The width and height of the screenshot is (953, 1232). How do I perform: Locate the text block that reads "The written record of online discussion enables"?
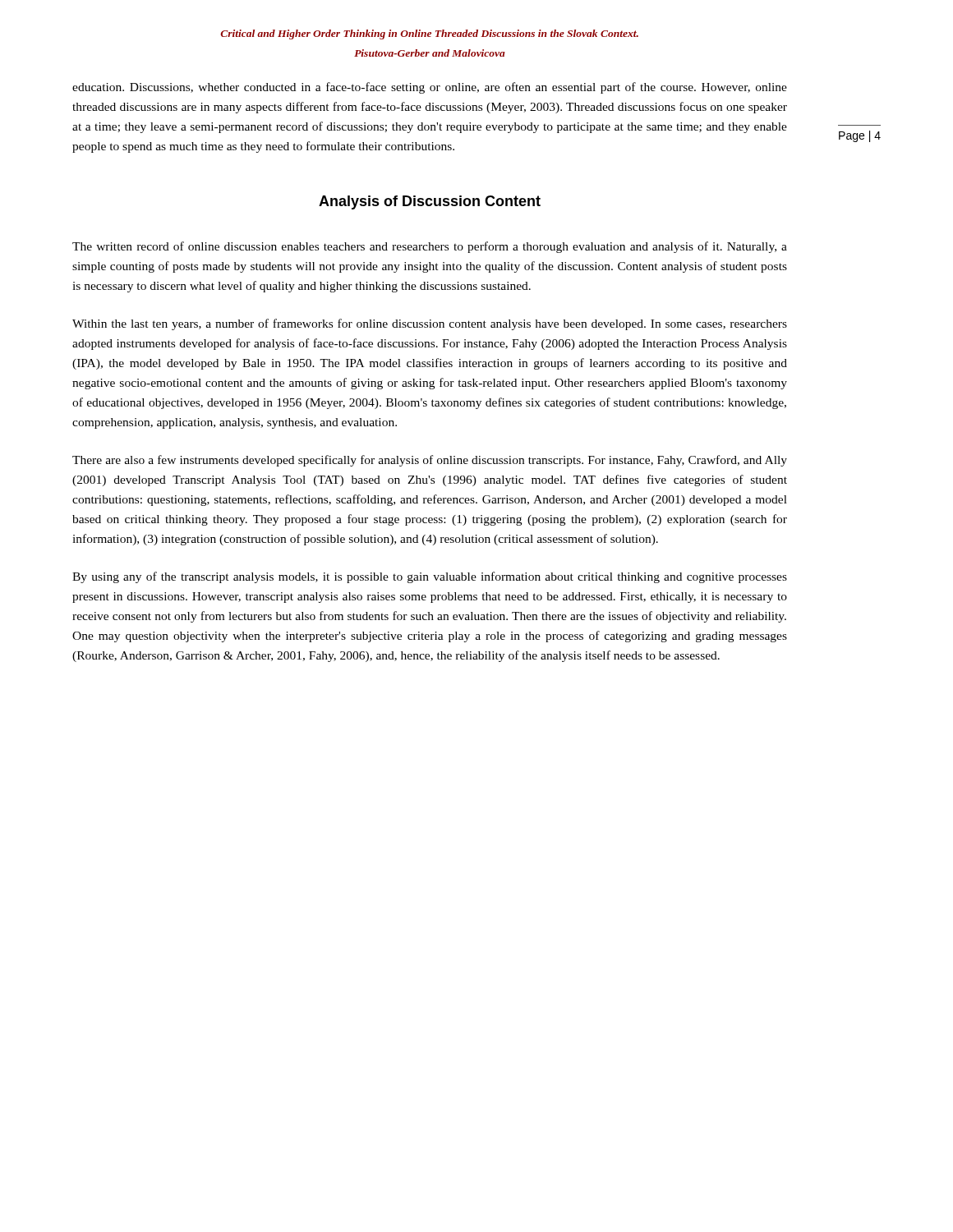pyautogui.click(x=430, y=266)
